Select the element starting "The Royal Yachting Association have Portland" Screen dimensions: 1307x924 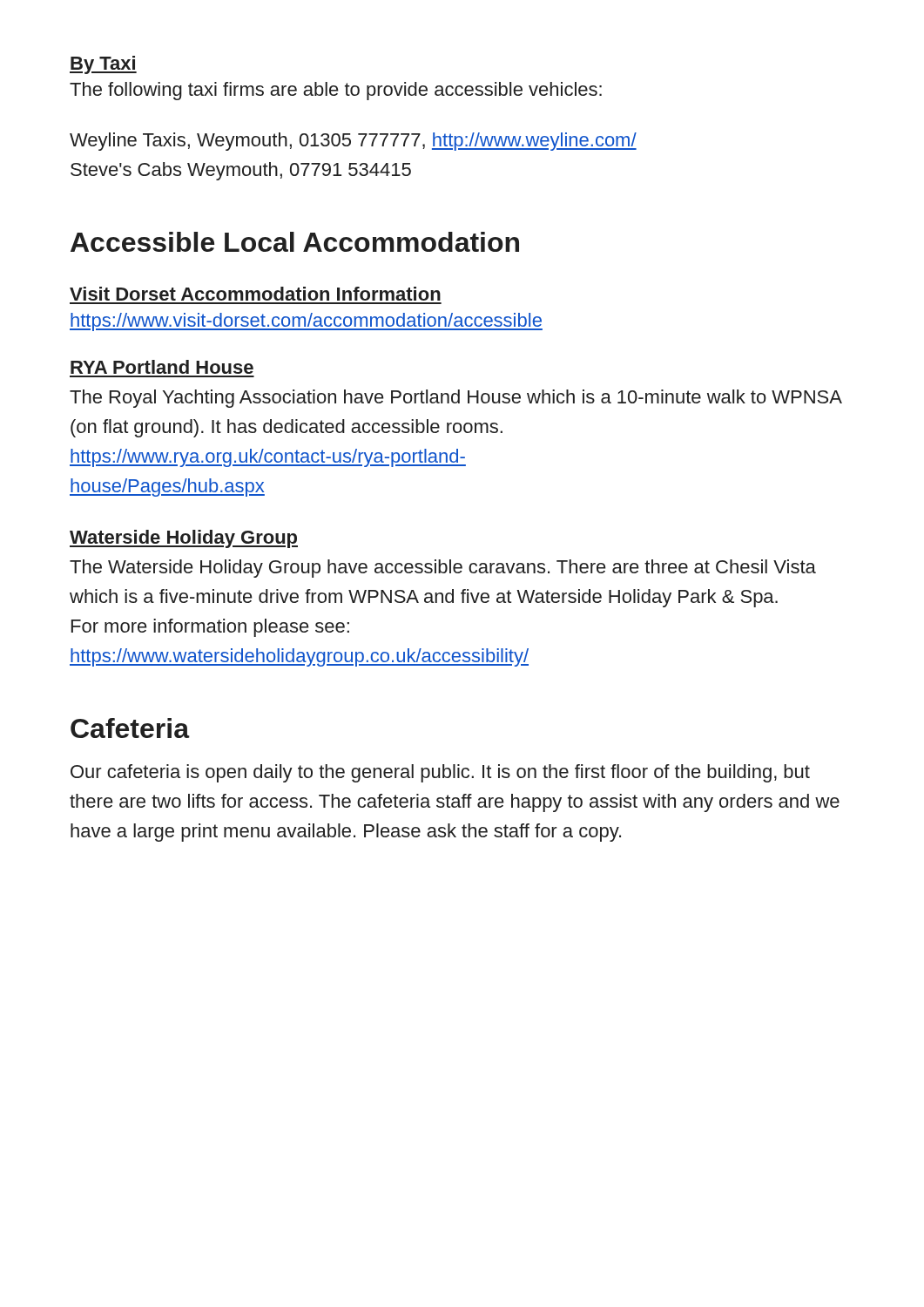click(455, 442)
